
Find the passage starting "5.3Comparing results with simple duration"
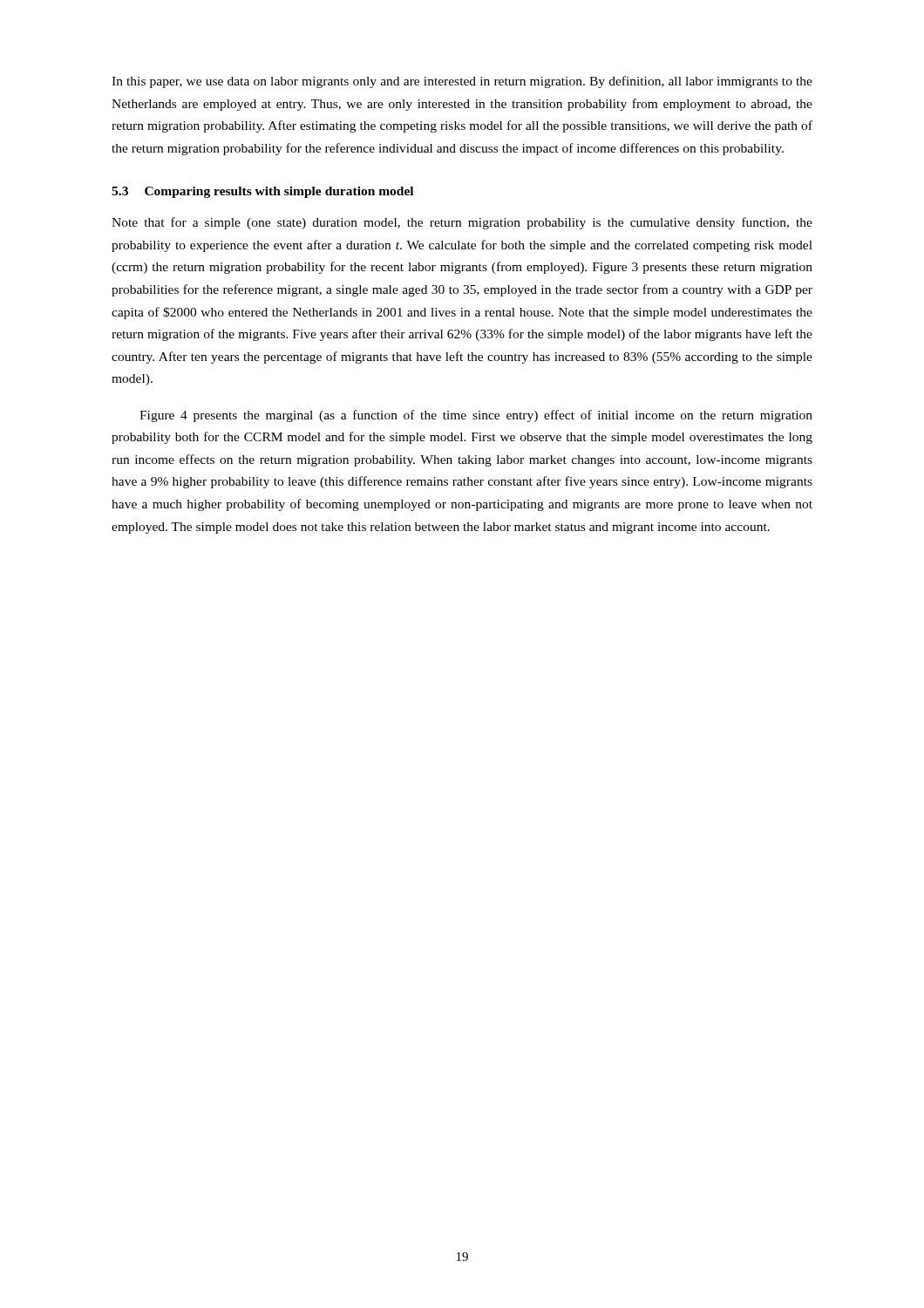tap(263, 191)
